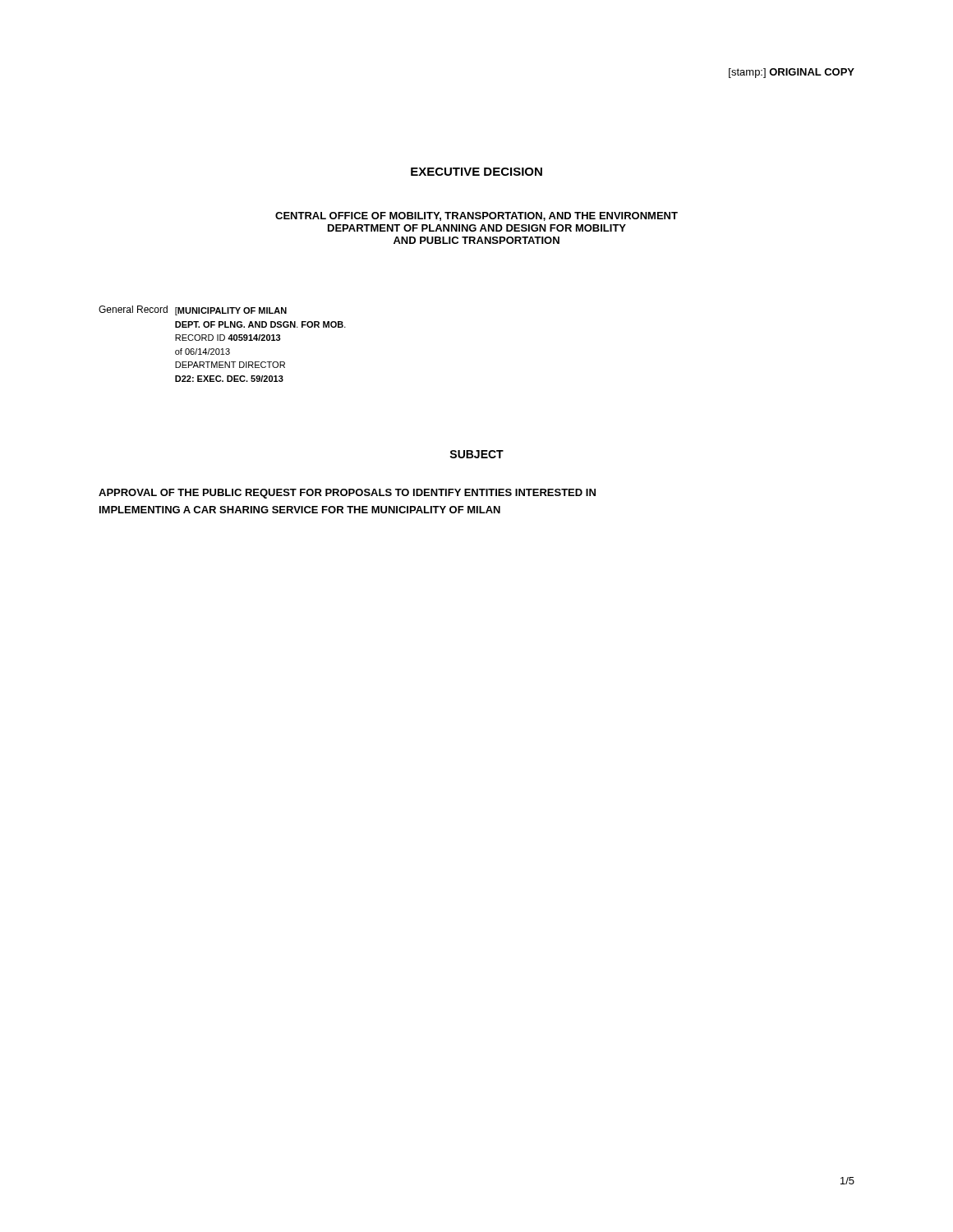The height and width of the screenshot is (1232, 953).
Task: Find the element starting "[stamp:] ORIGINAL COPY"
Action: coord(791,72)
